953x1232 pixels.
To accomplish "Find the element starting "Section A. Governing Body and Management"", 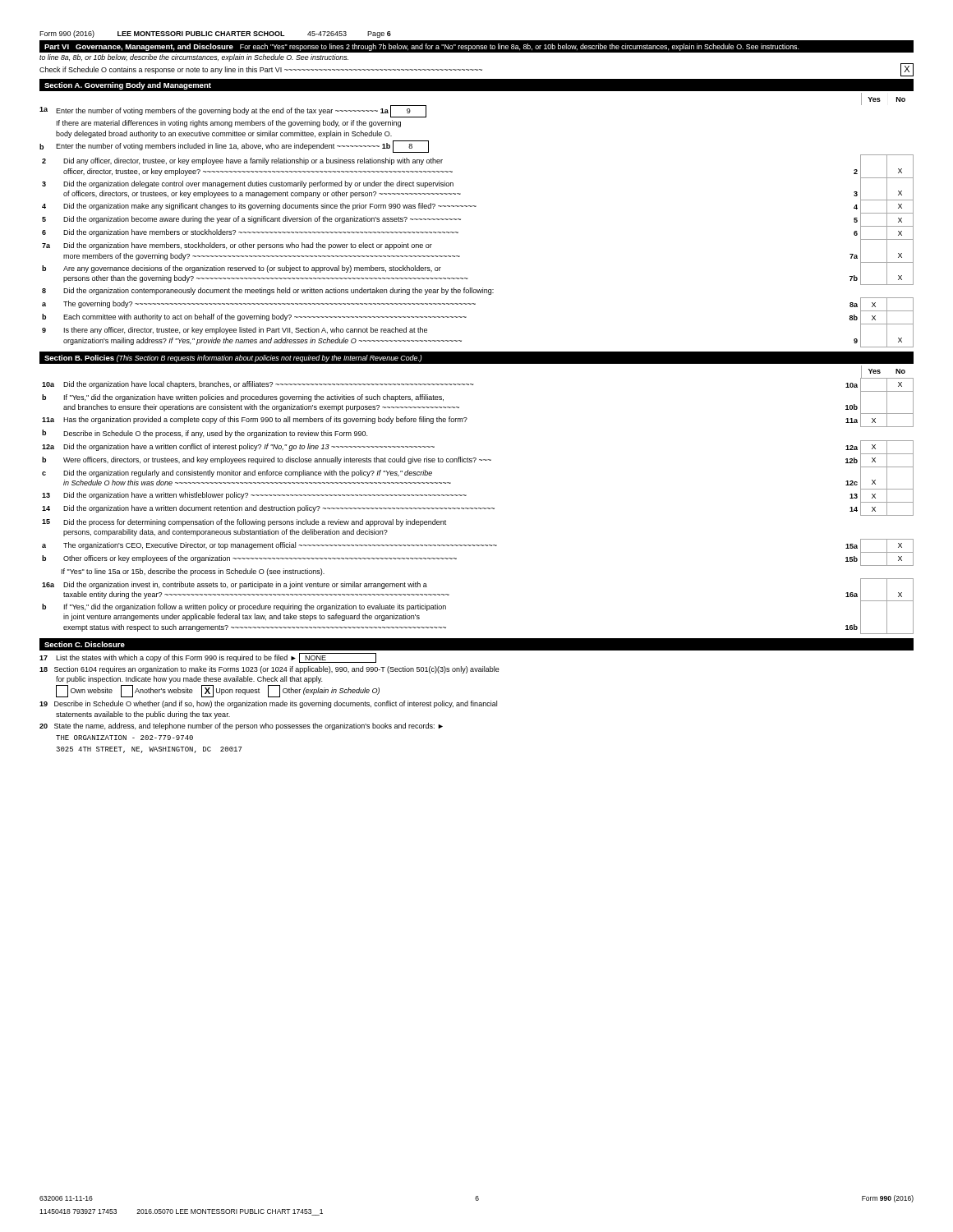I will pos(128,85).
